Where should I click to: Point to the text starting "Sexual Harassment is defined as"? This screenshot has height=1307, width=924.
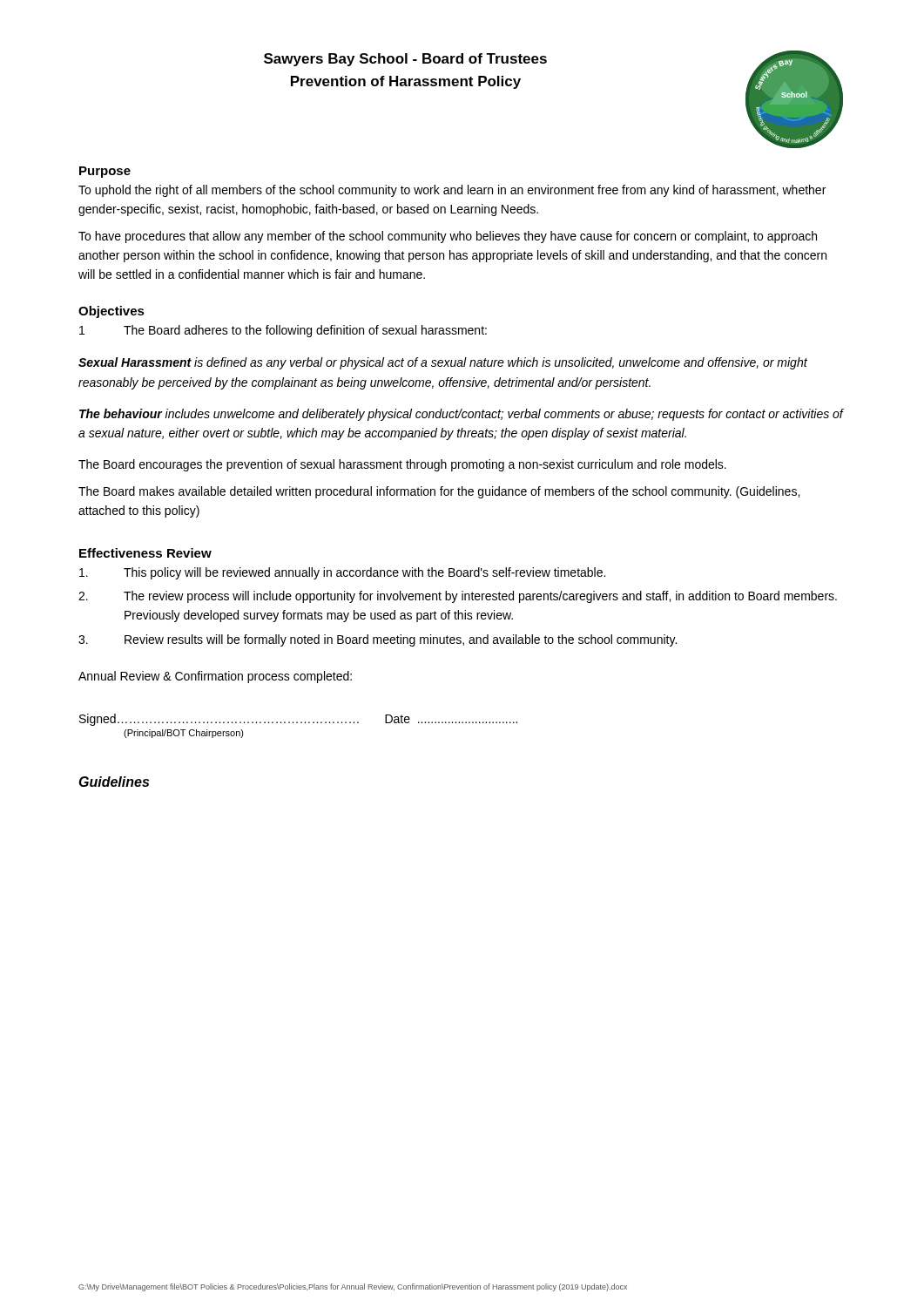pyautogui.click(x=443, y=372)
